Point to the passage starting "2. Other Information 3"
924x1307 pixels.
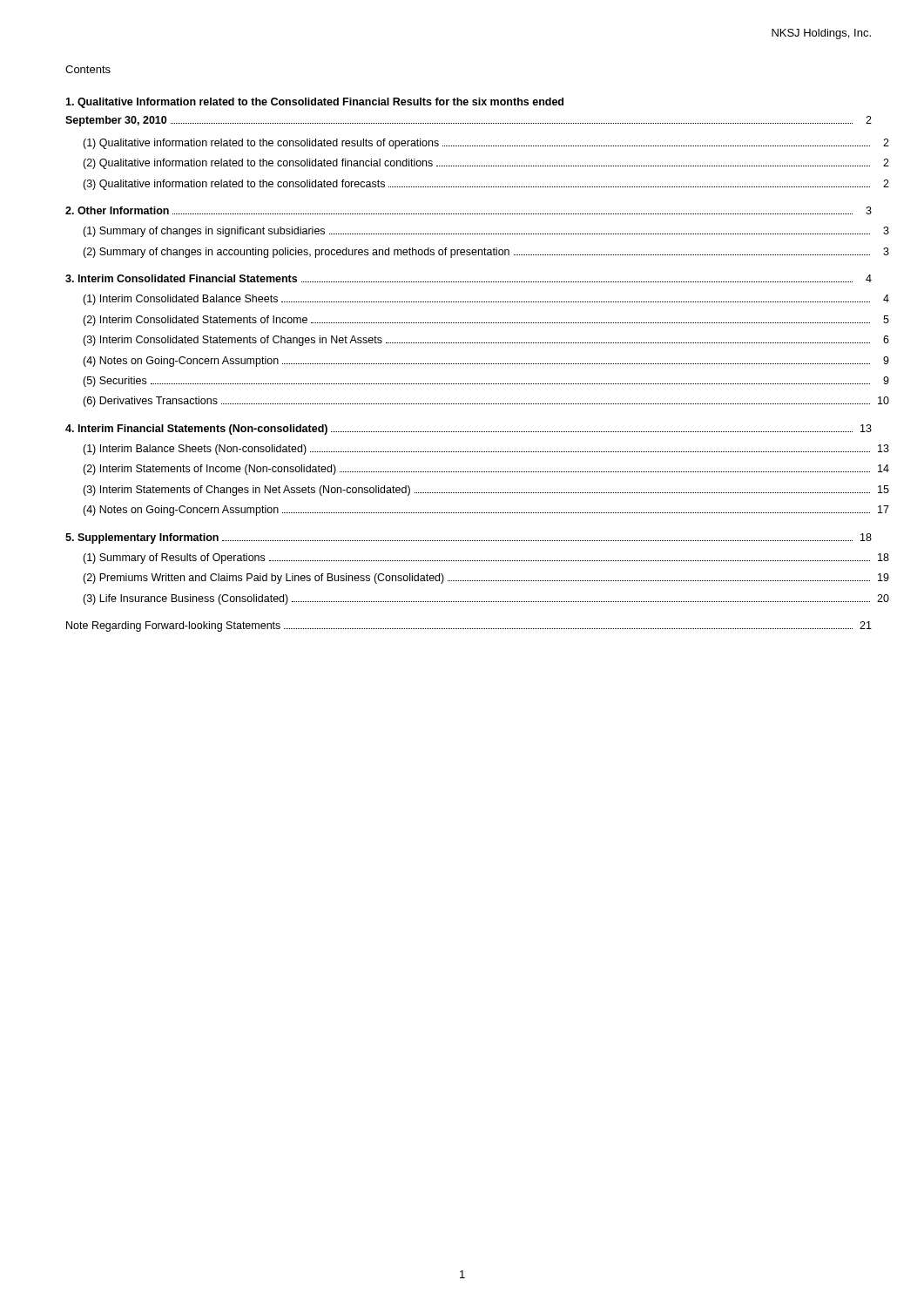point(469,211)
